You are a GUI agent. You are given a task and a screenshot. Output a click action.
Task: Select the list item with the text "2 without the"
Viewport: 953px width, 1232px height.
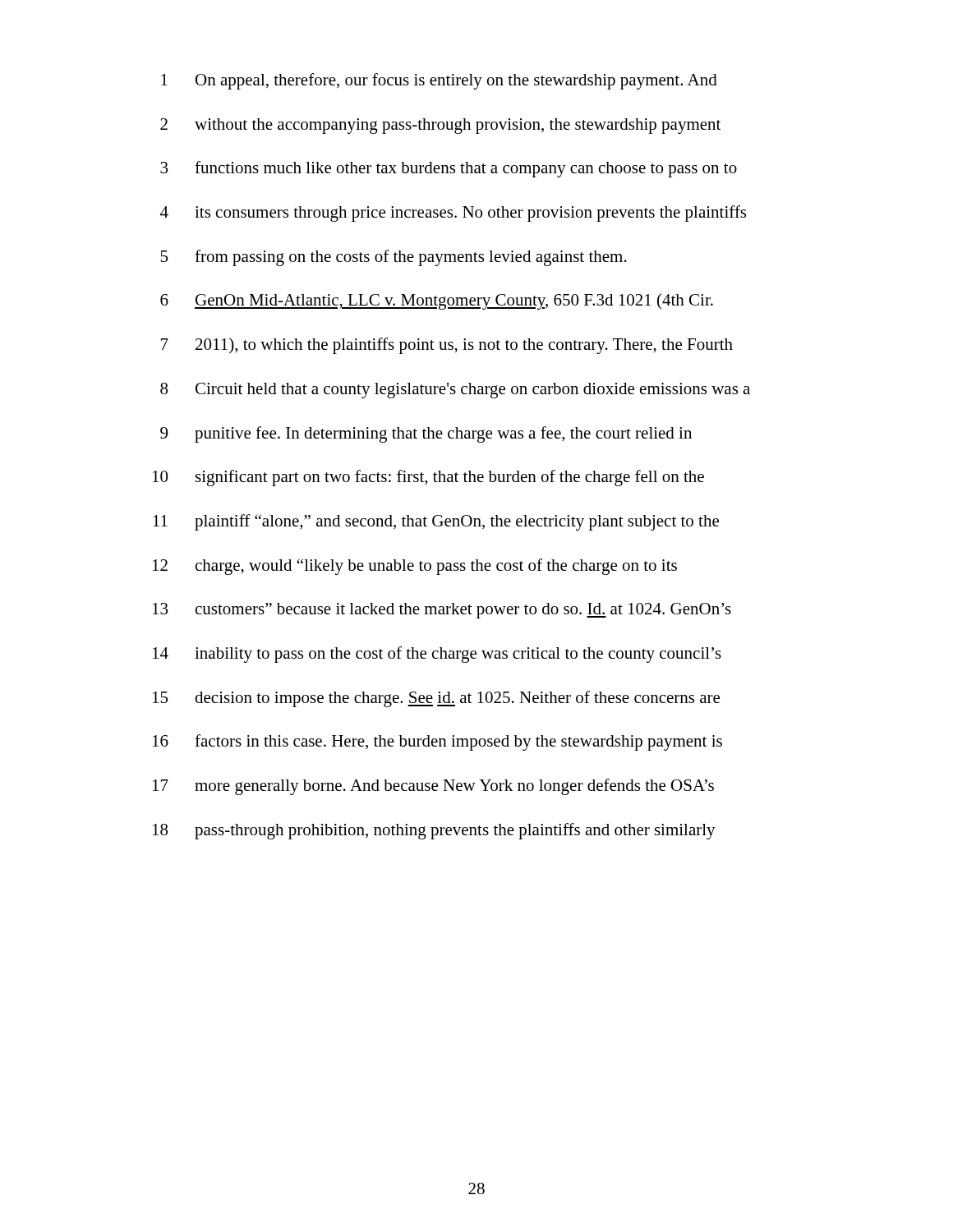(x=493, y=124)
